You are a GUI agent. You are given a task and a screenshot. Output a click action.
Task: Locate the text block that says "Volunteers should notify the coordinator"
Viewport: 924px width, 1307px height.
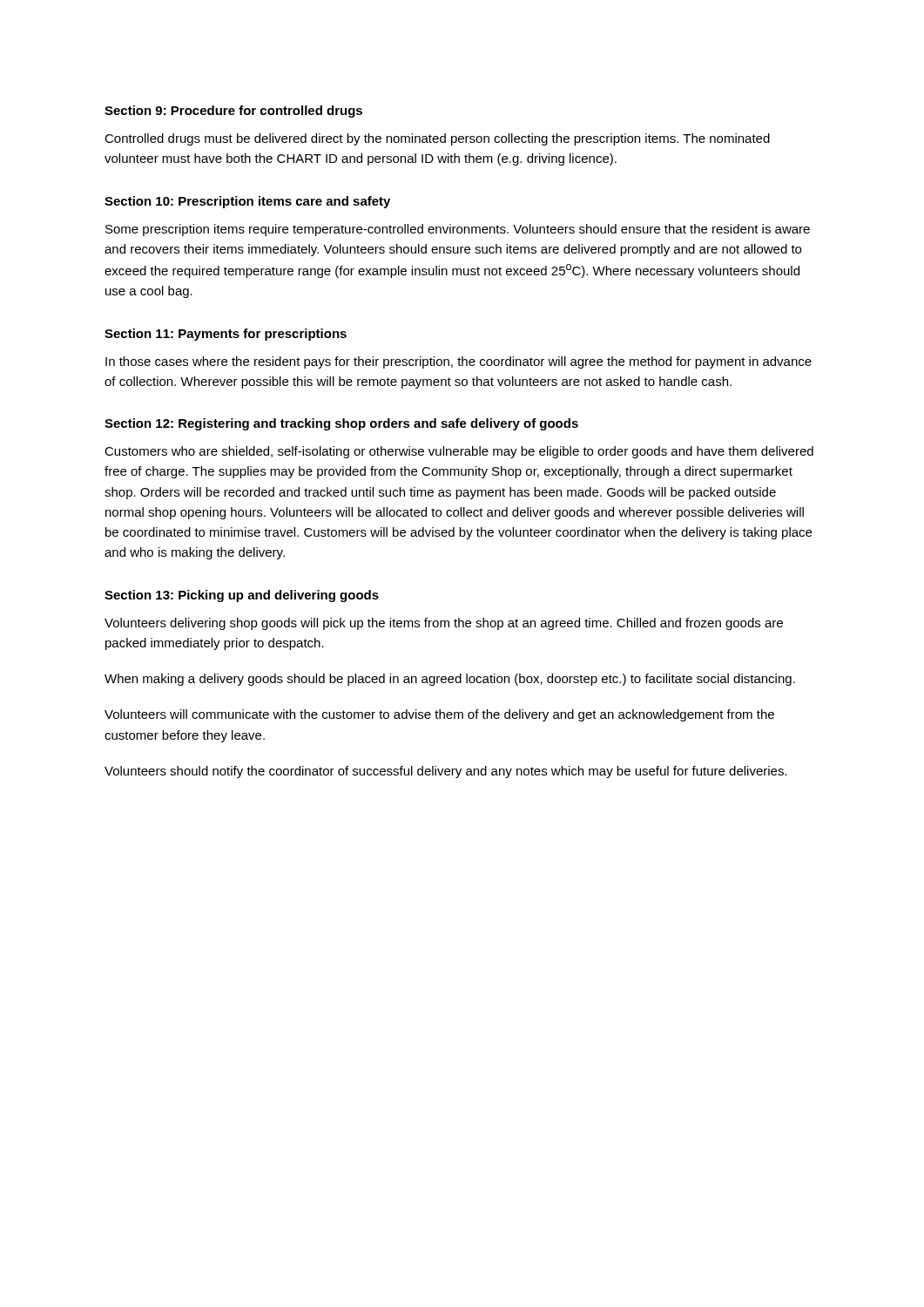[446, 770]
